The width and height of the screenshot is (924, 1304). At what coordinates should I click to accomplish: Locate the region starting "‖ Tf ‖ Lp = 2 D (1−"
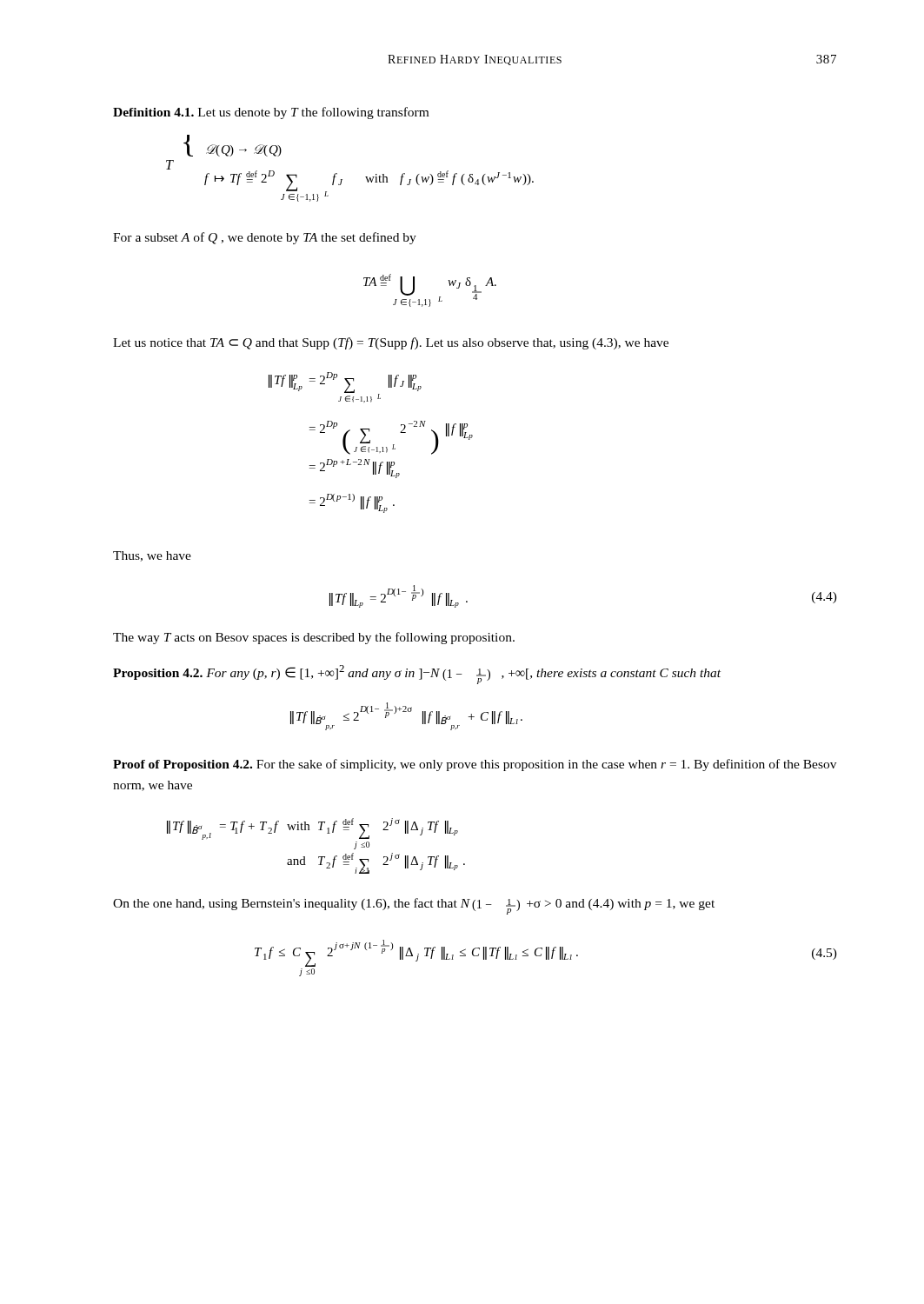(x=415, y=596)
